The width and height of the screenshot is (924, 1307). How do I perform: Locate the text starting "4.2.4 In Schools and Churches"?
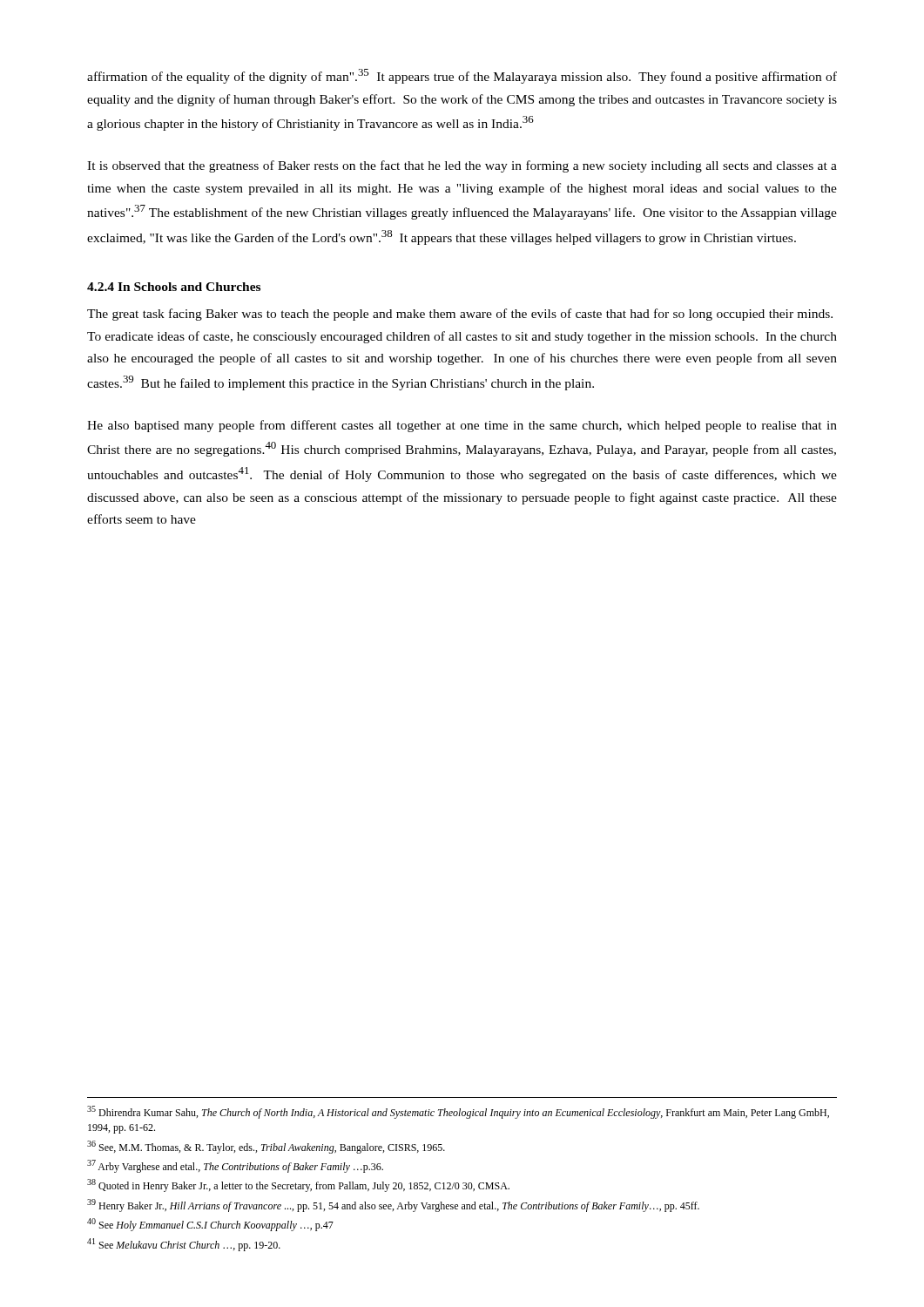pos(174,287)
